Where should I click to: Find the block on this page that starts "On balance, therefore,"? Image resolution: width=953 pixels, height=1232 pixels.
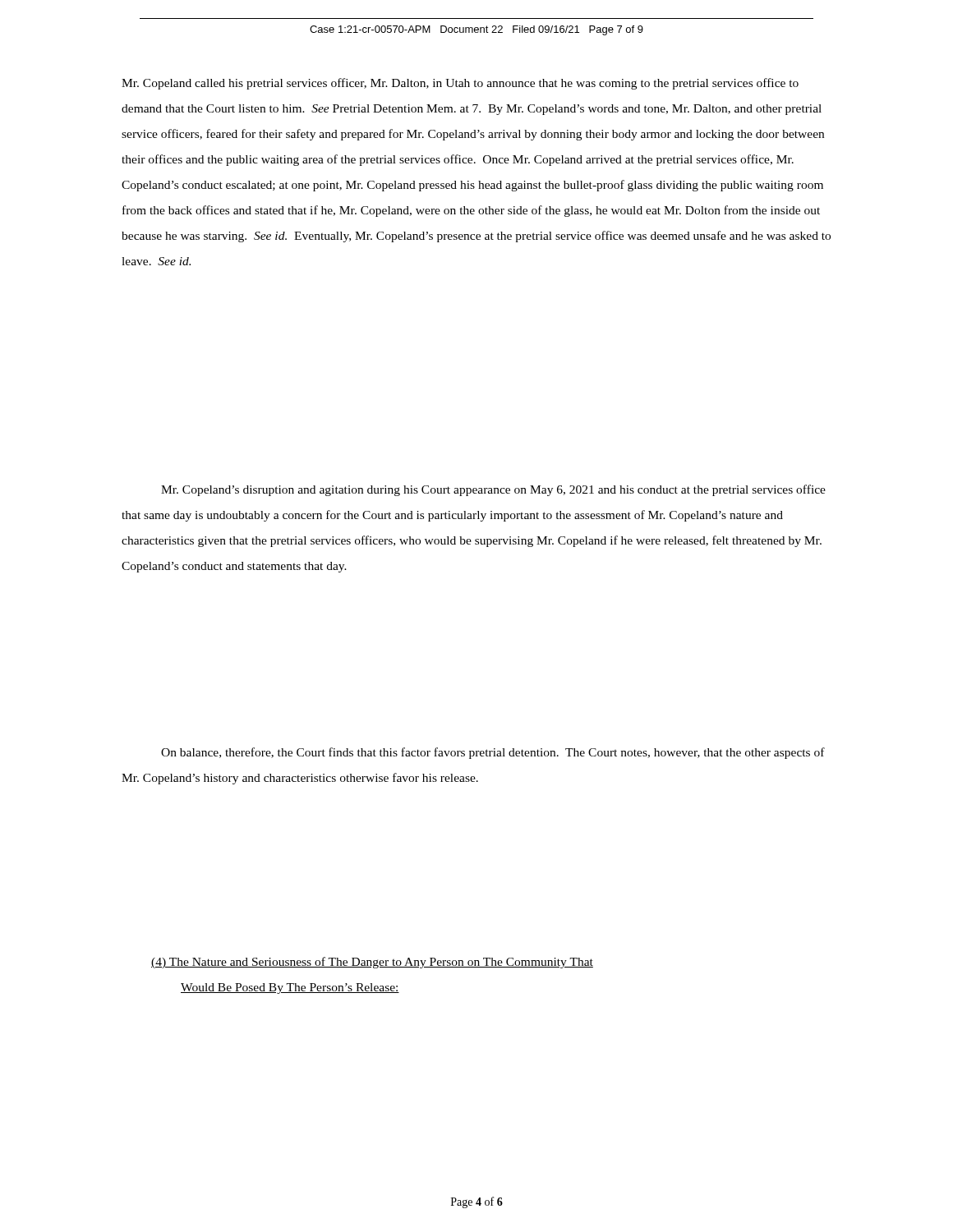click(x=476, y=765)
